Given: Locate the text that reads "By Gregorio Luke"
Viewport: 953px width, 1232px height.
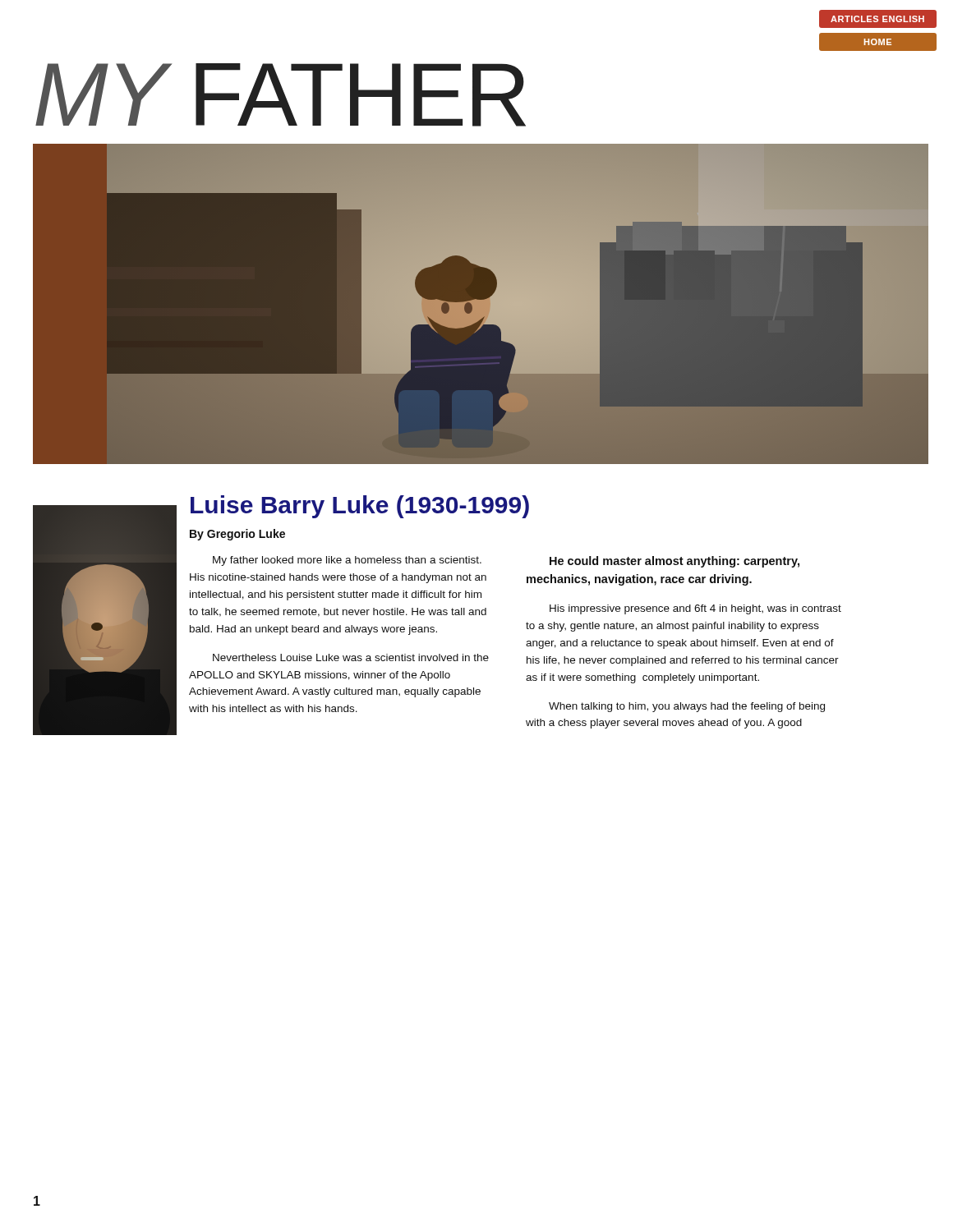Looking at the screenshot, I should pyautogui.click(x=237, y=534).
